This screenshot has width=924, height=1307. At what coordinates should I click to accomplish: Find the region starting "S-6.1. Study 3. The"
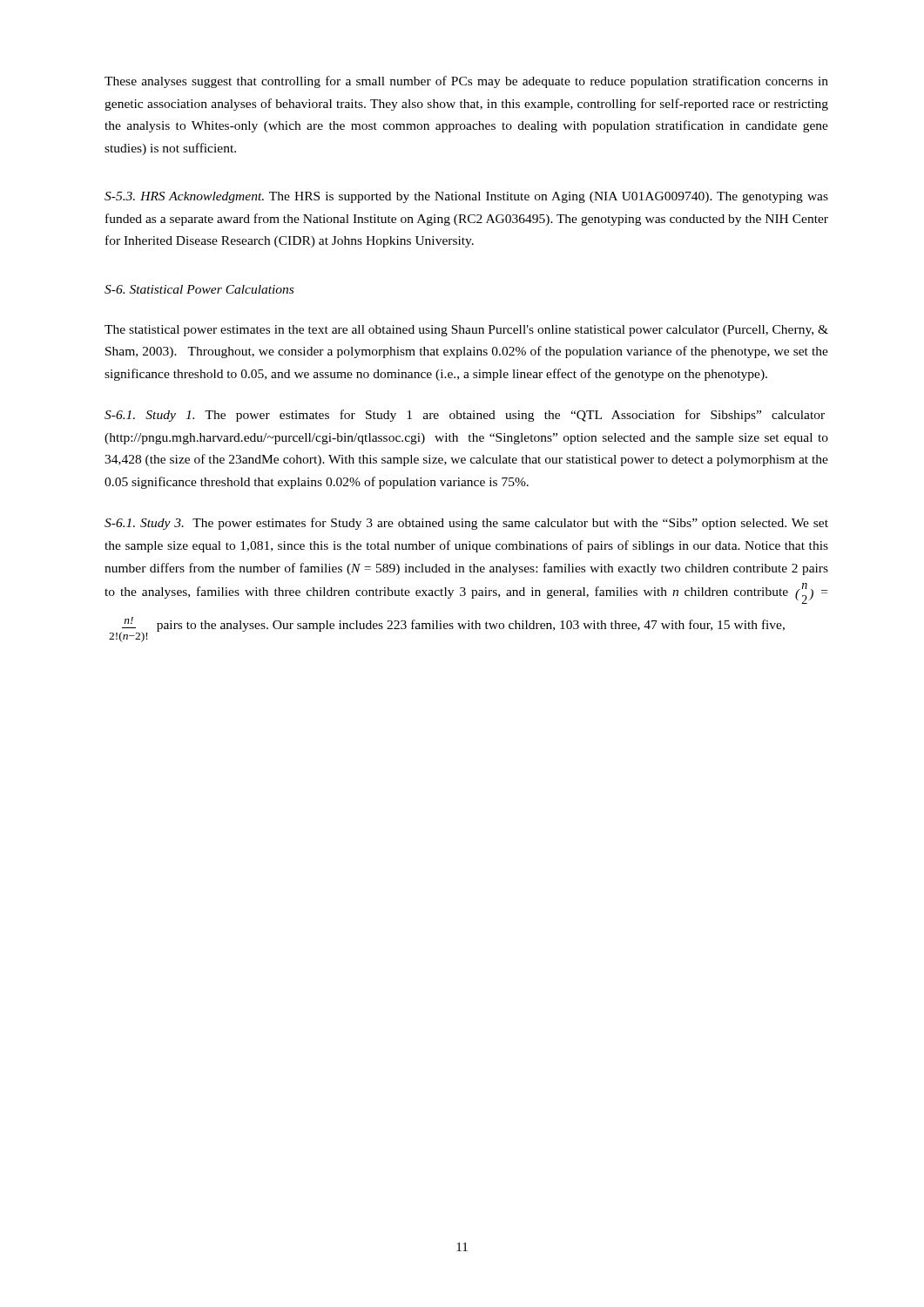(x=466, y=580)
